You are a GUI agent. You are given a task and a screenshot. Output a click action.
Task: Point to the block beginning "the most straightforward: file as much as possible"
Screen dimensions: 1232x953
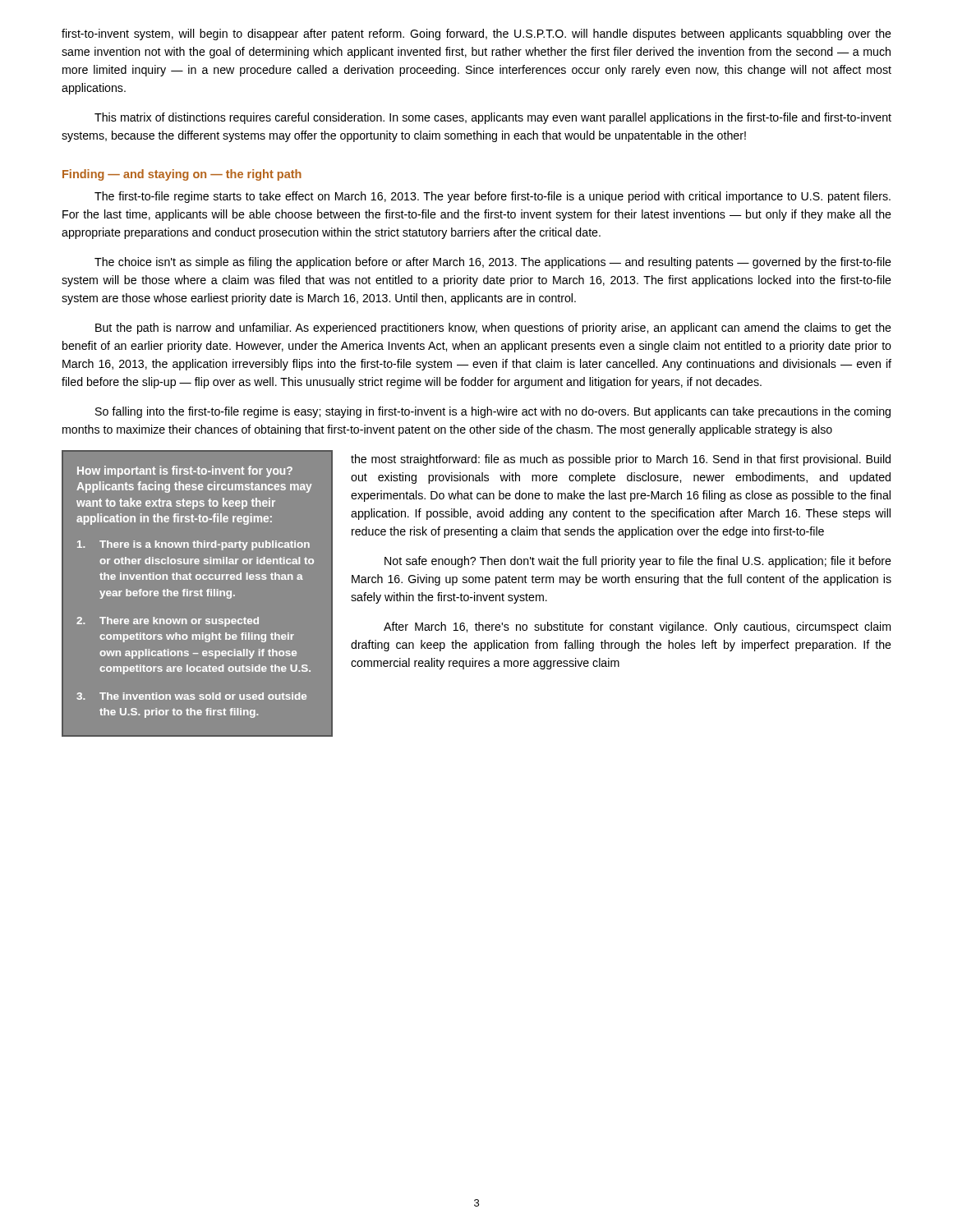click(621, 495)
